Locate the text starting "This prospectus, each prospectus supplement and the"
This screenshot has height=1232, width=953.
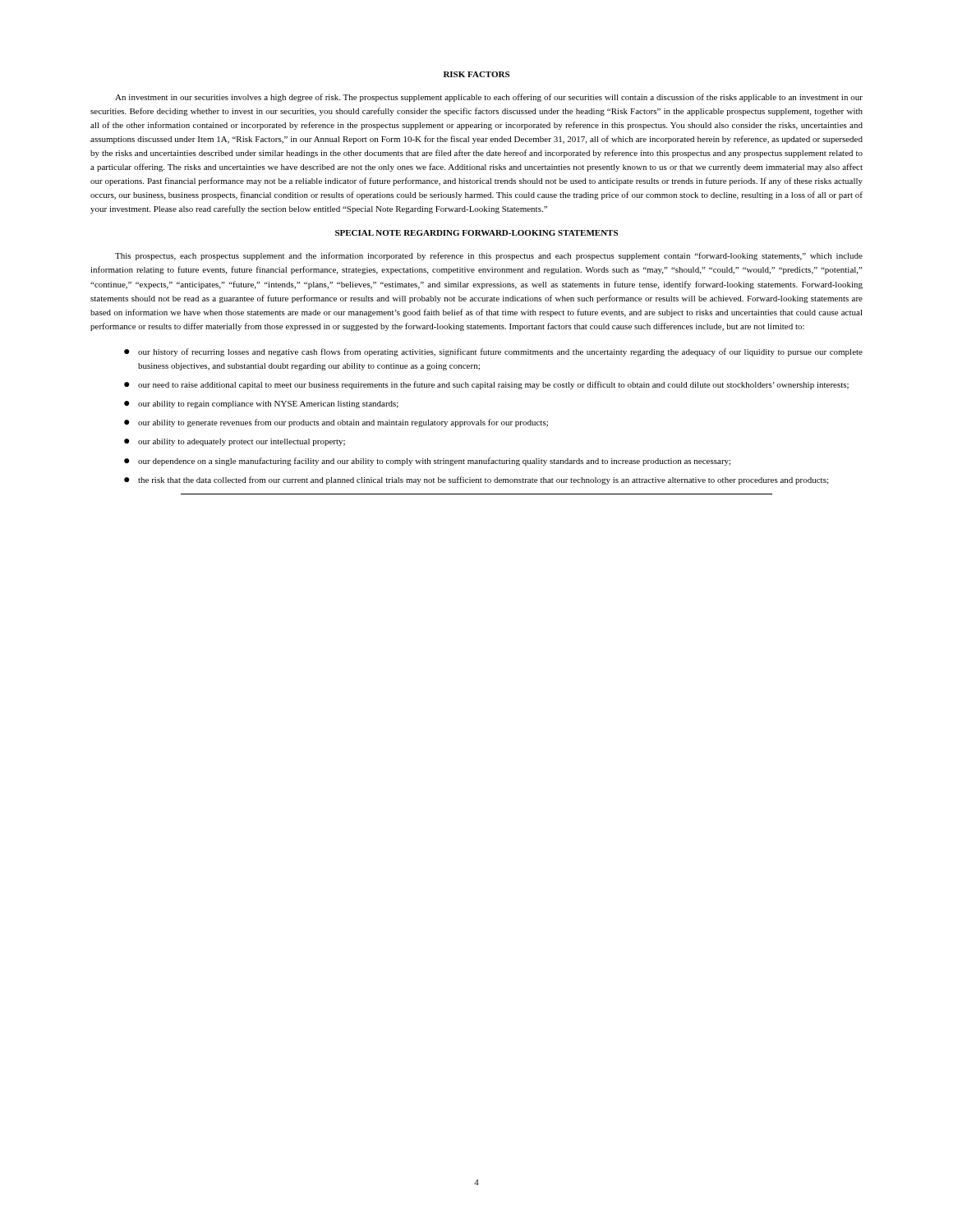476,291
